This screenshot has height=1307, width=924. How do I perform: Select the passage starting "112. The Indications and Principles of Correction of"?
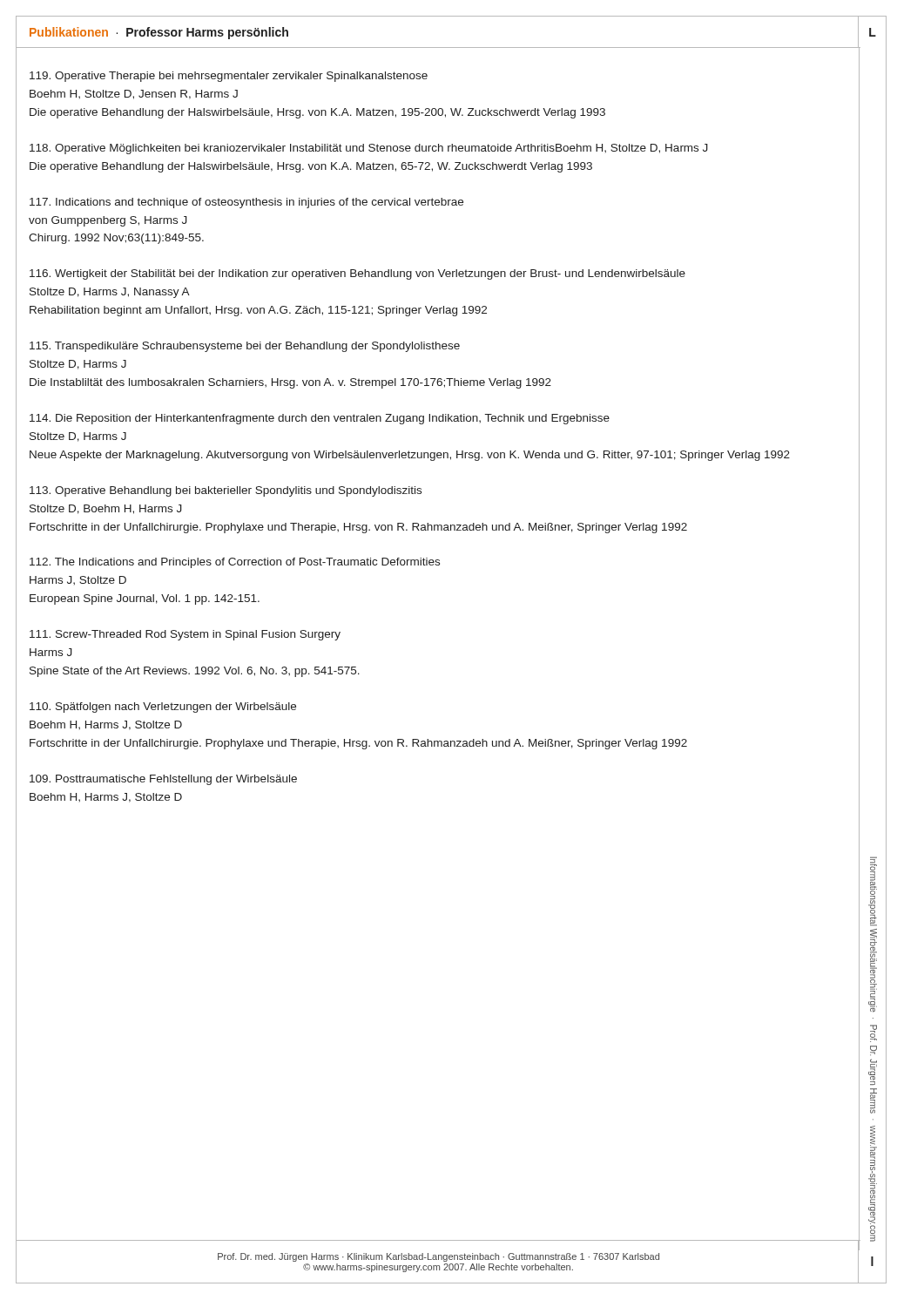[x=235, y=563]
